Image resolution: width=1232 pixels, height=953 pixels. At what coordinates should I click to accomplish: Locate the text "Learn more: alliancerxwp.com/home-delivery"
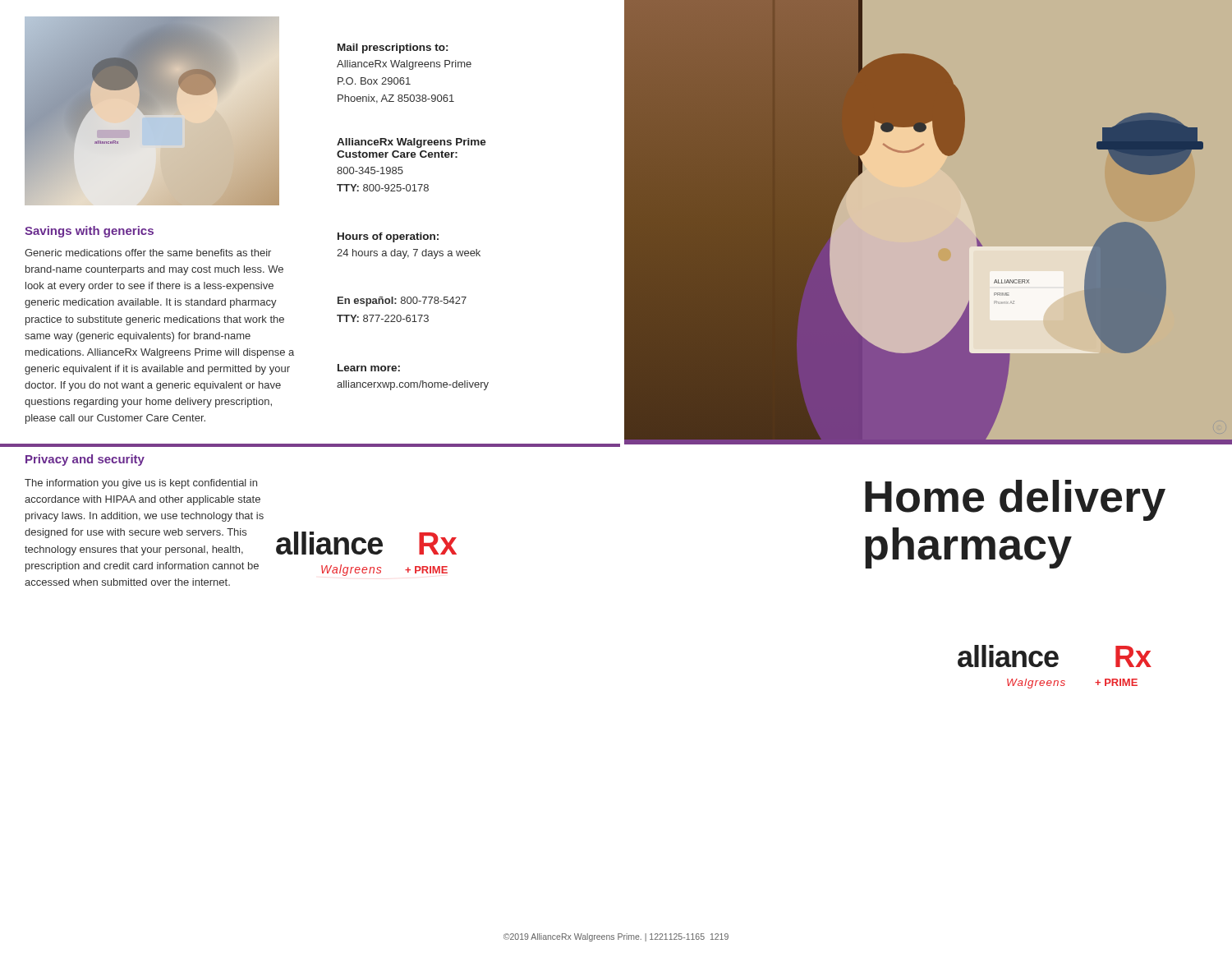coord(464,377)
